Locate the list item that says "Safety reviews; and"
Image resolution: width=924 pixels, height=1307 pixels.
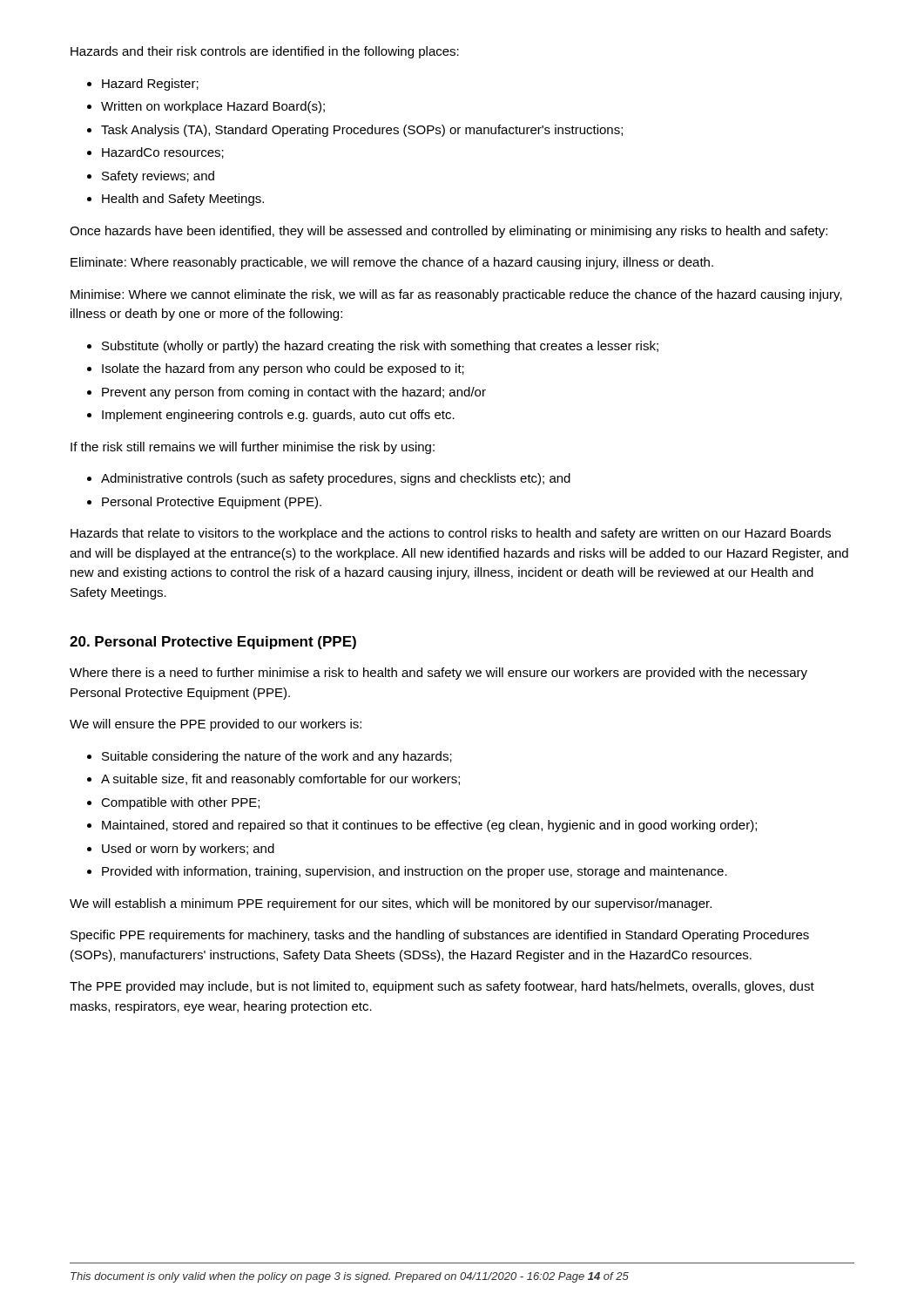point(158,175)
